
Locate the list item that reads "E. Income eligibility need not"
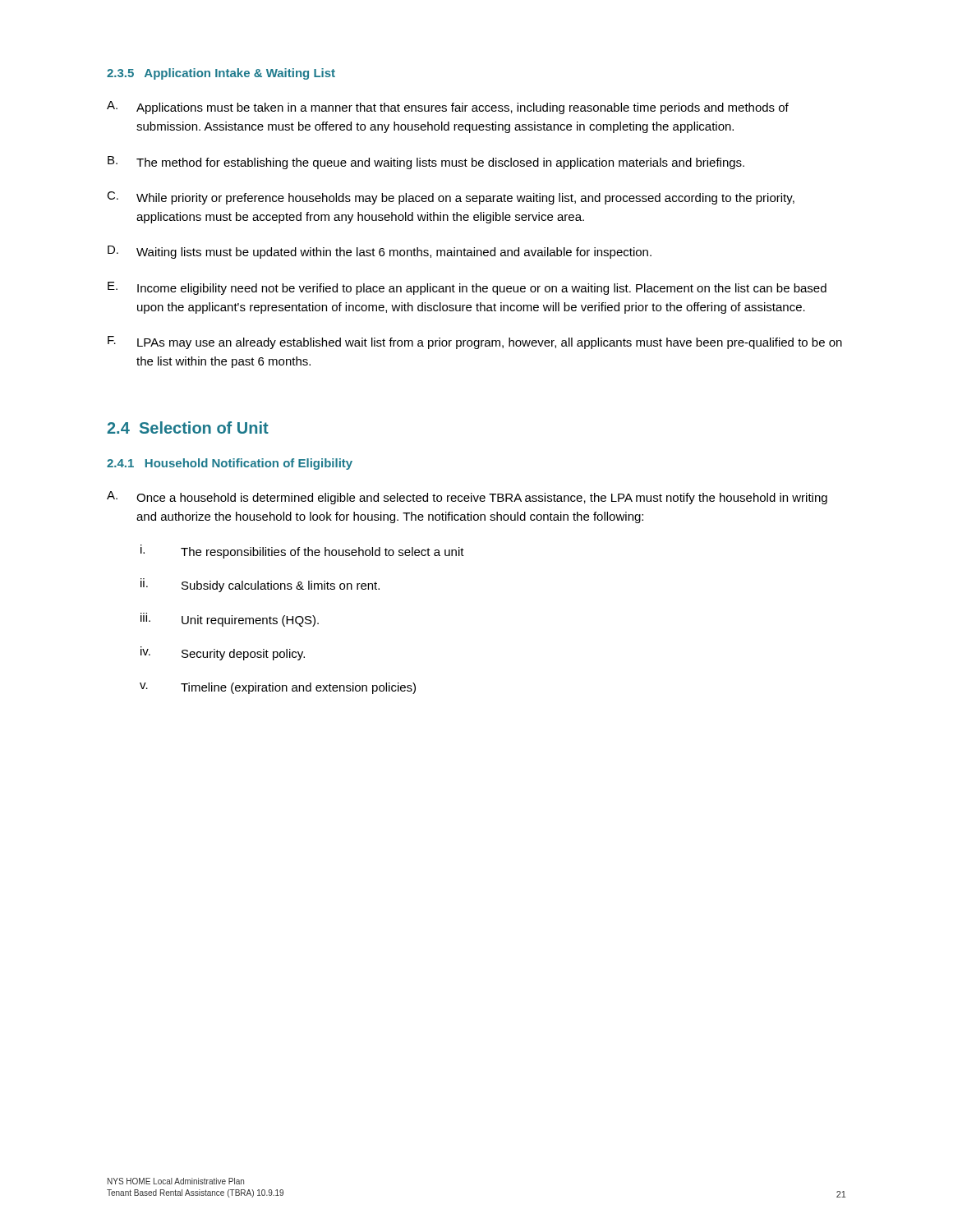(476, 297)
